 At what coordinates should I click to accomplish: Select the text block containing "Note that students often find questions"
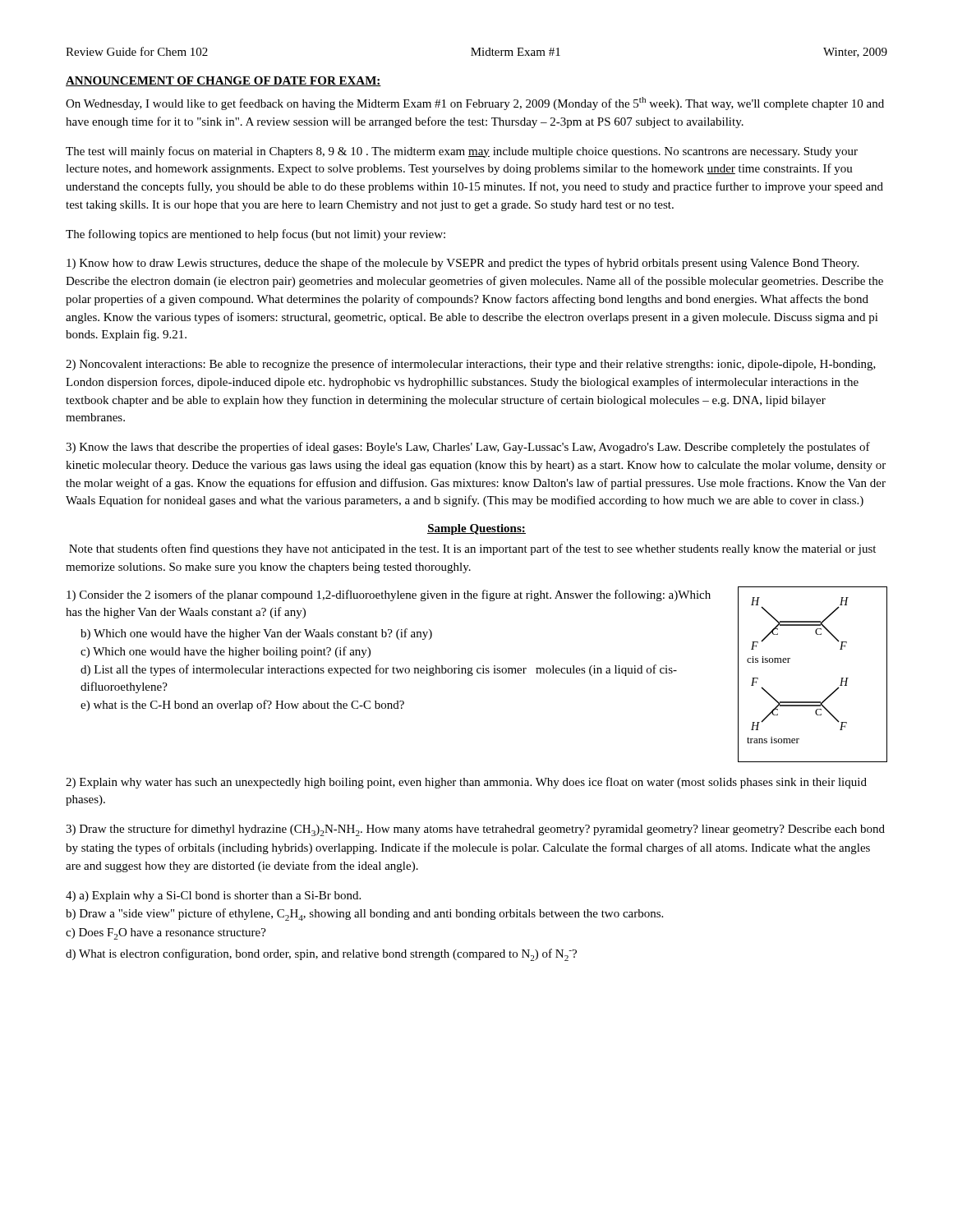point(471,558)
